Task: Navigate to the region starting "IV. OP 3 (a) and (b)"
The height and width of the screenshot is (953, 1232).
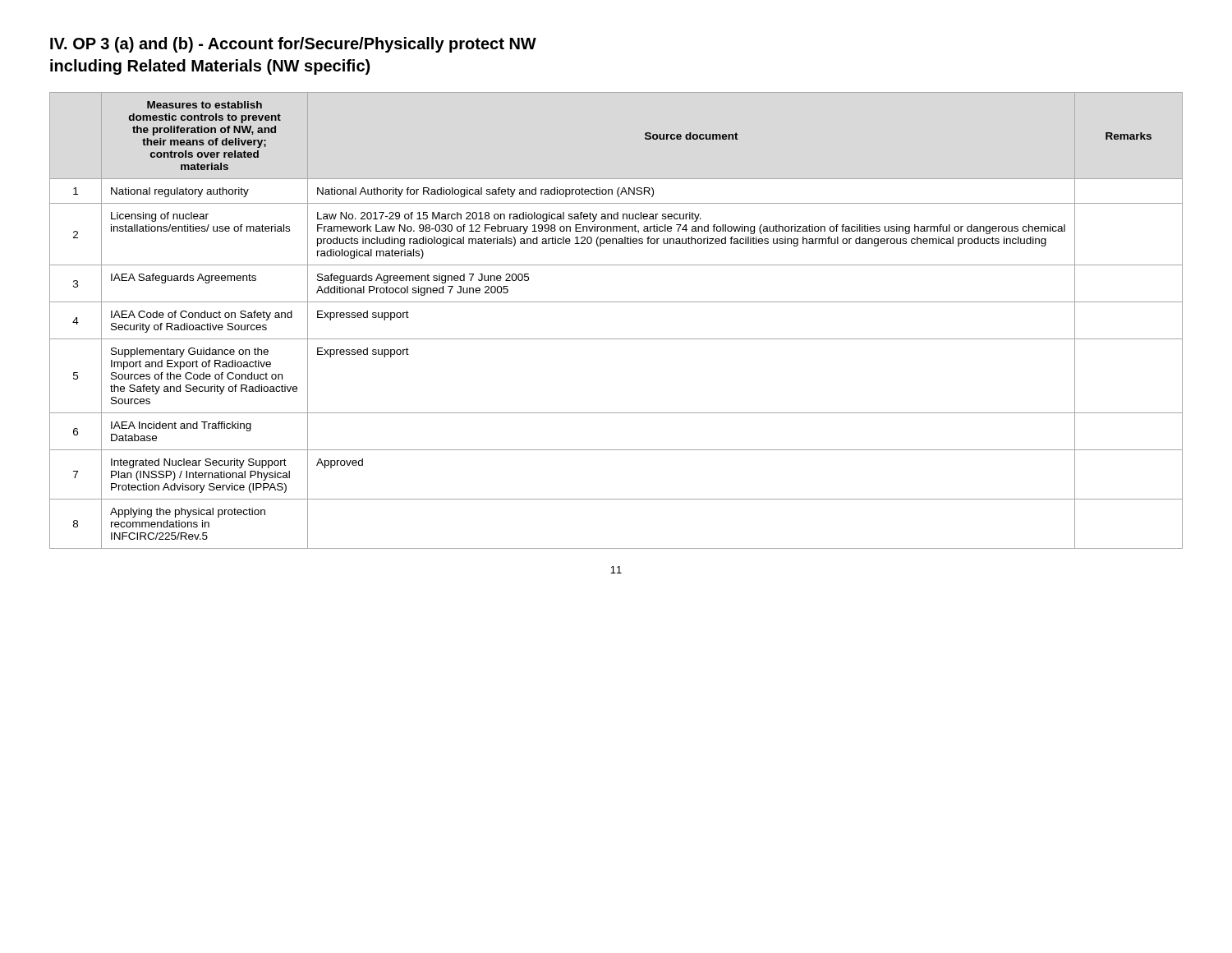Action: (x=293, y=45)
